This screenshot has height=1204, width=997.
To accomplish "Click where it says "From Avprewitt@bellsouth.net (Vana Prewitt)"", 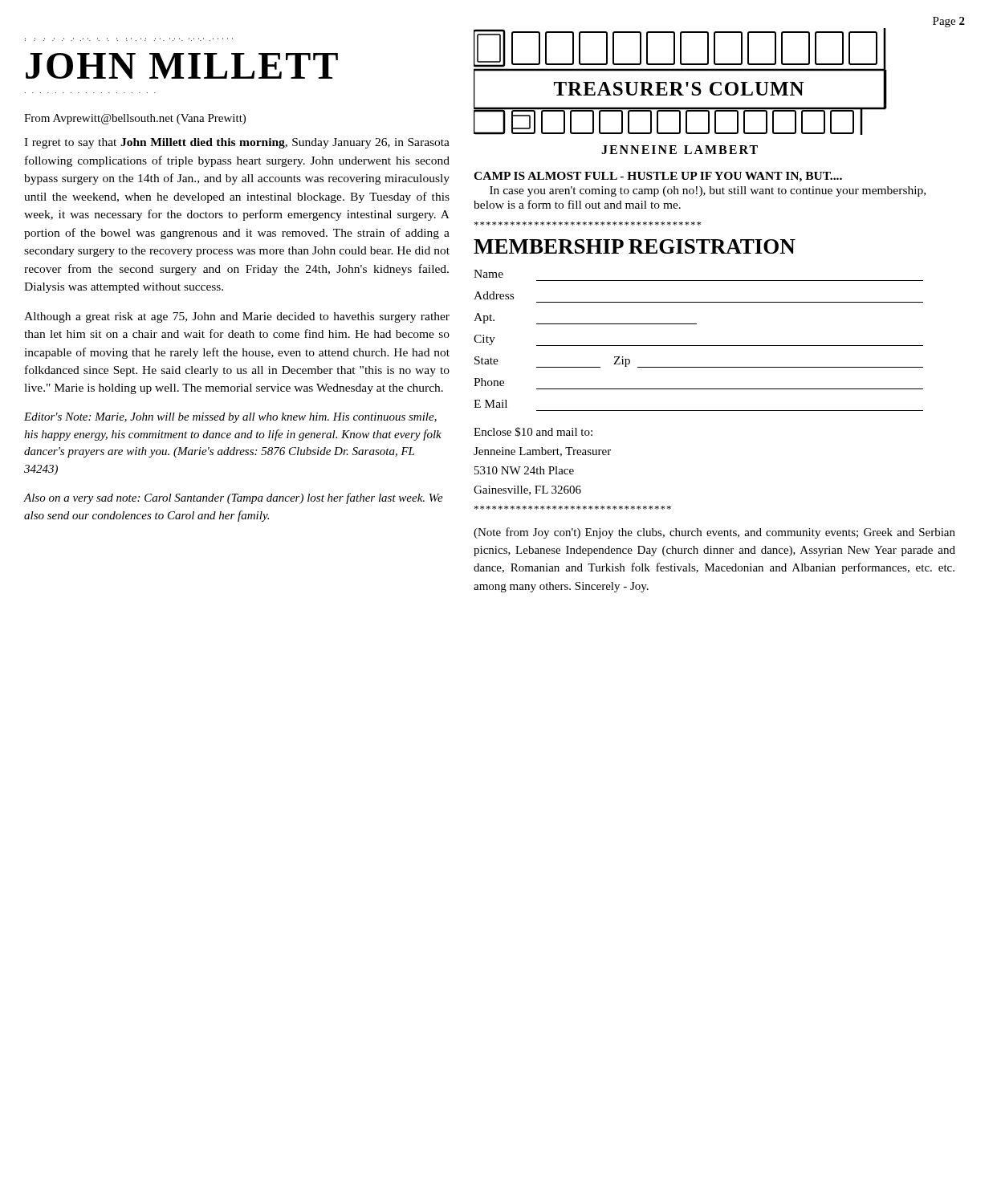I will (x=135, y=118).
